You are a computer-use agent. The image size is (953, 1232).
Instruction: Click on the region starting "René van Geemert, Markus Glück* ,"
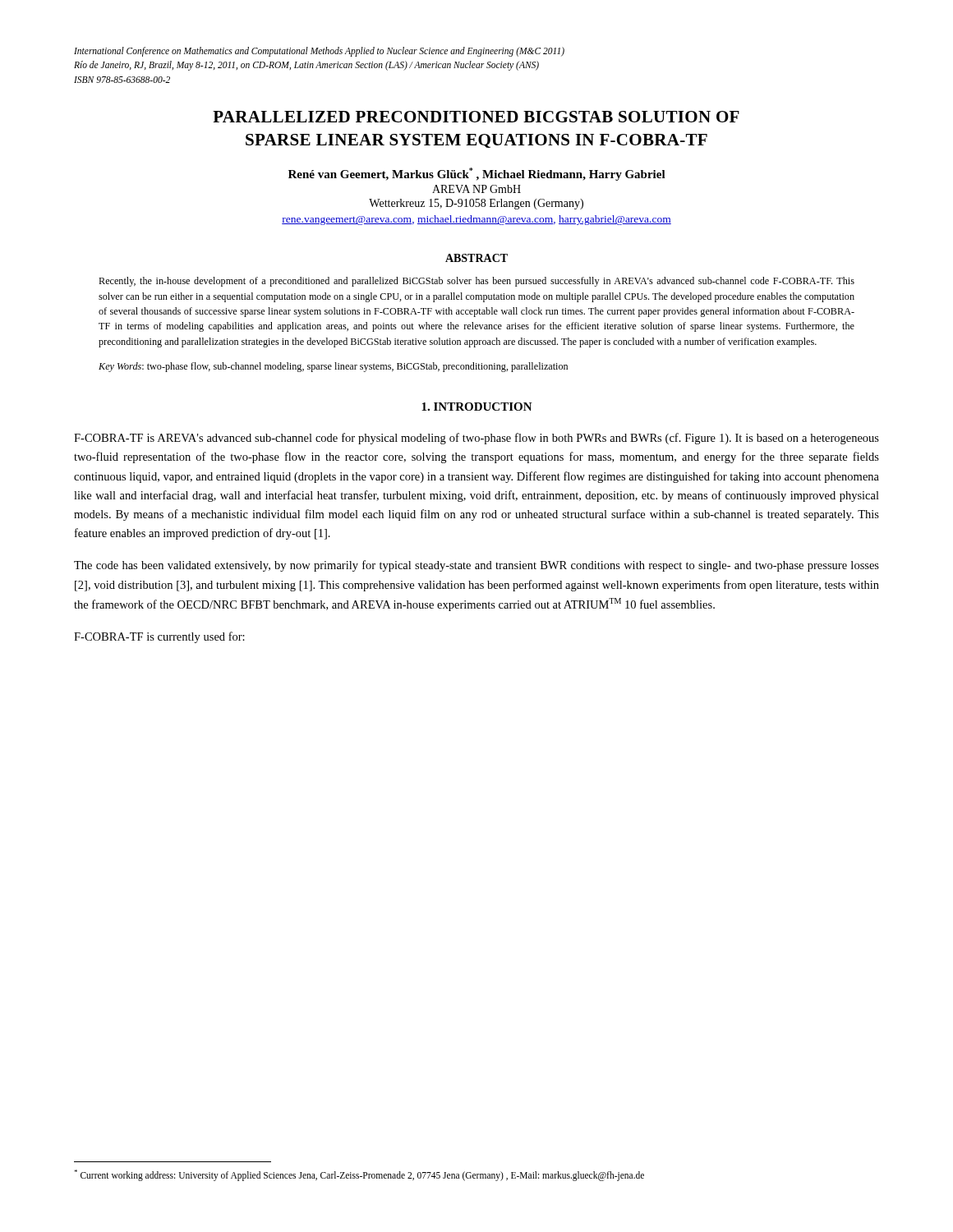[x=476, y=196]
